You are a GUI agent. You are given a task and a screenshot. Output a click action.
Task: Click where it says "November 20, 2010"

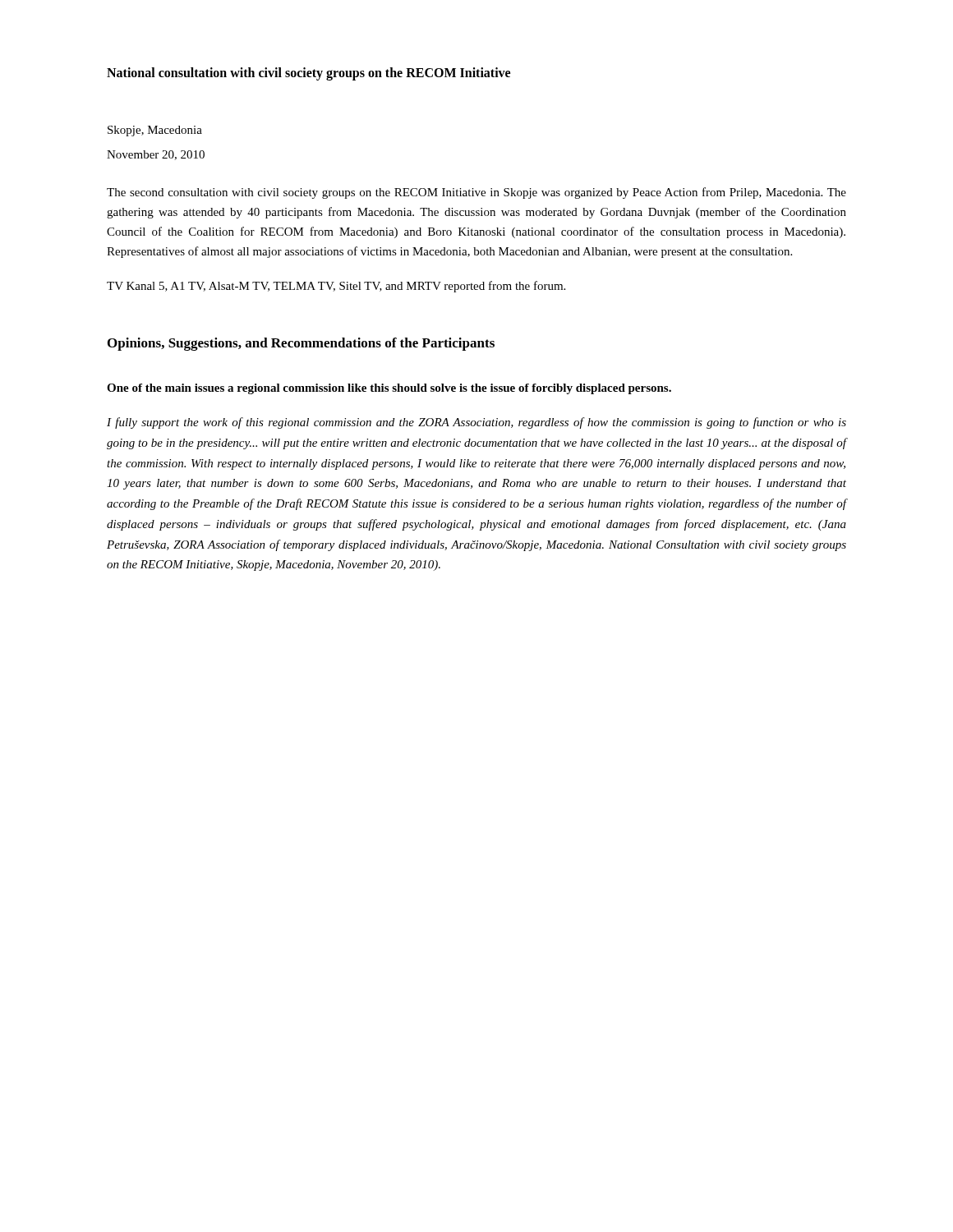(x=156, y=154)
